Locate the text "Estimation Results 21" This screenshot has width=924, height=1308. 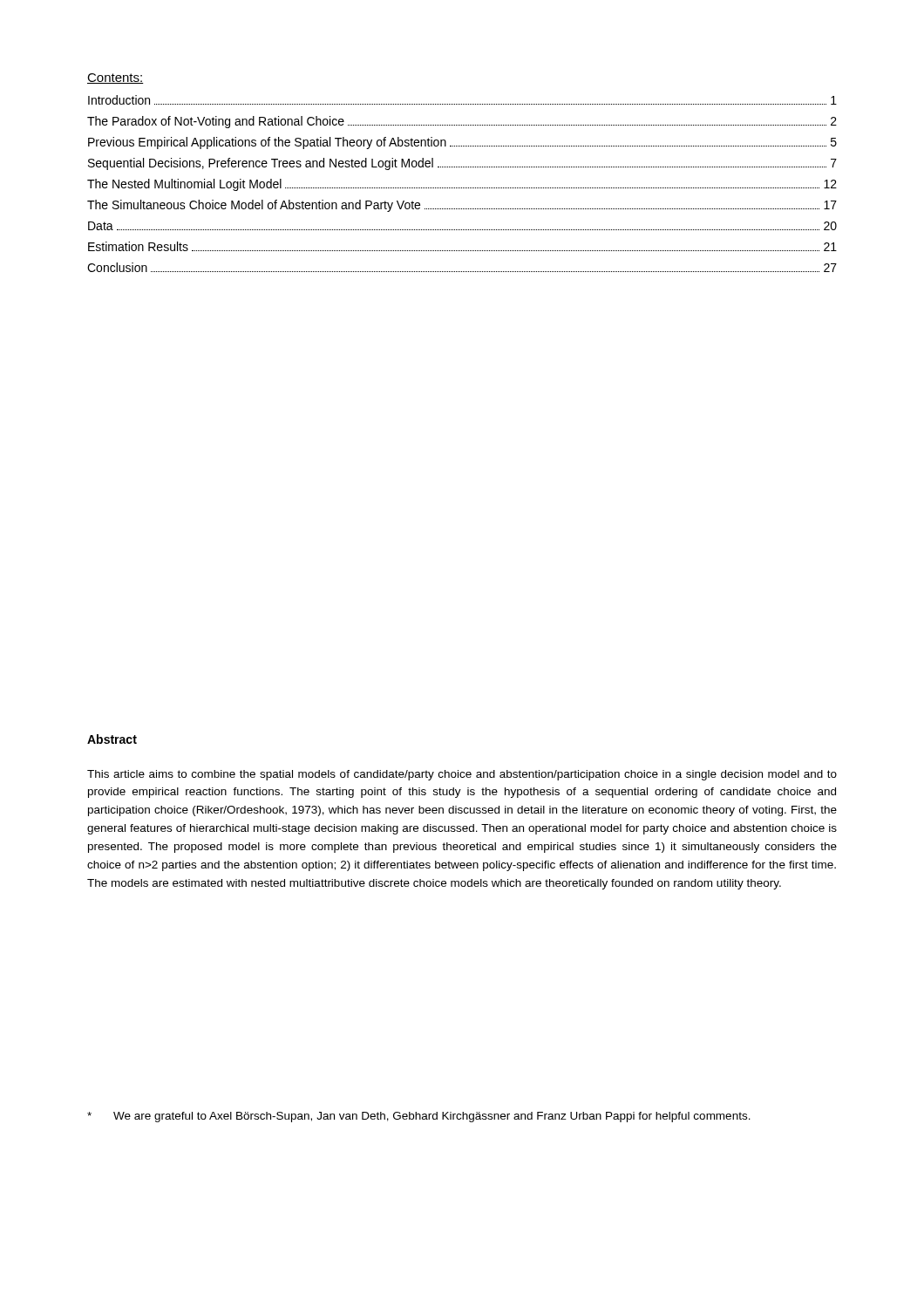[462, 247]
